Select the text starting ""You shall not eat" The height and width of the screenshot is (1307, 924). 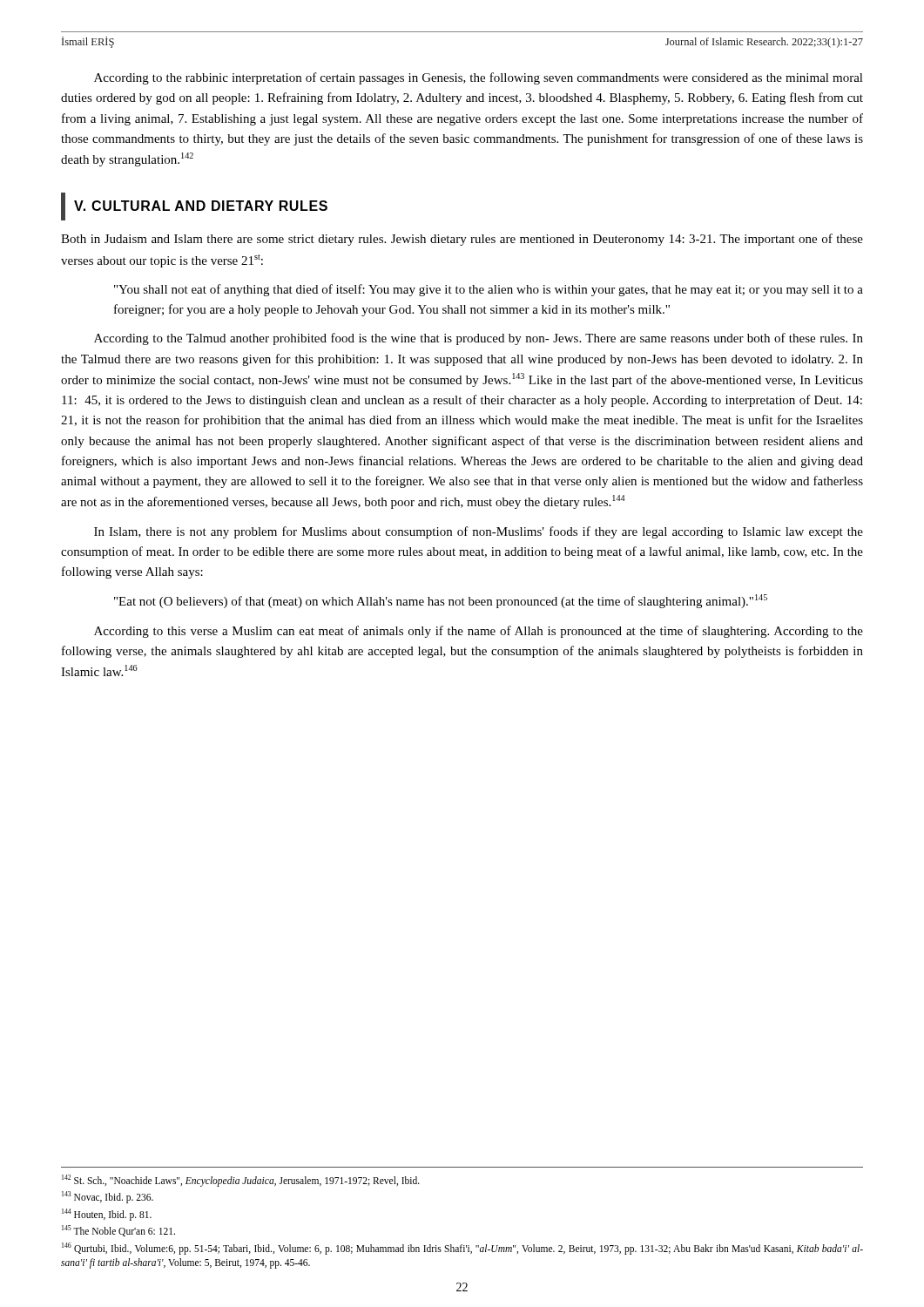[x=488, y=299]
